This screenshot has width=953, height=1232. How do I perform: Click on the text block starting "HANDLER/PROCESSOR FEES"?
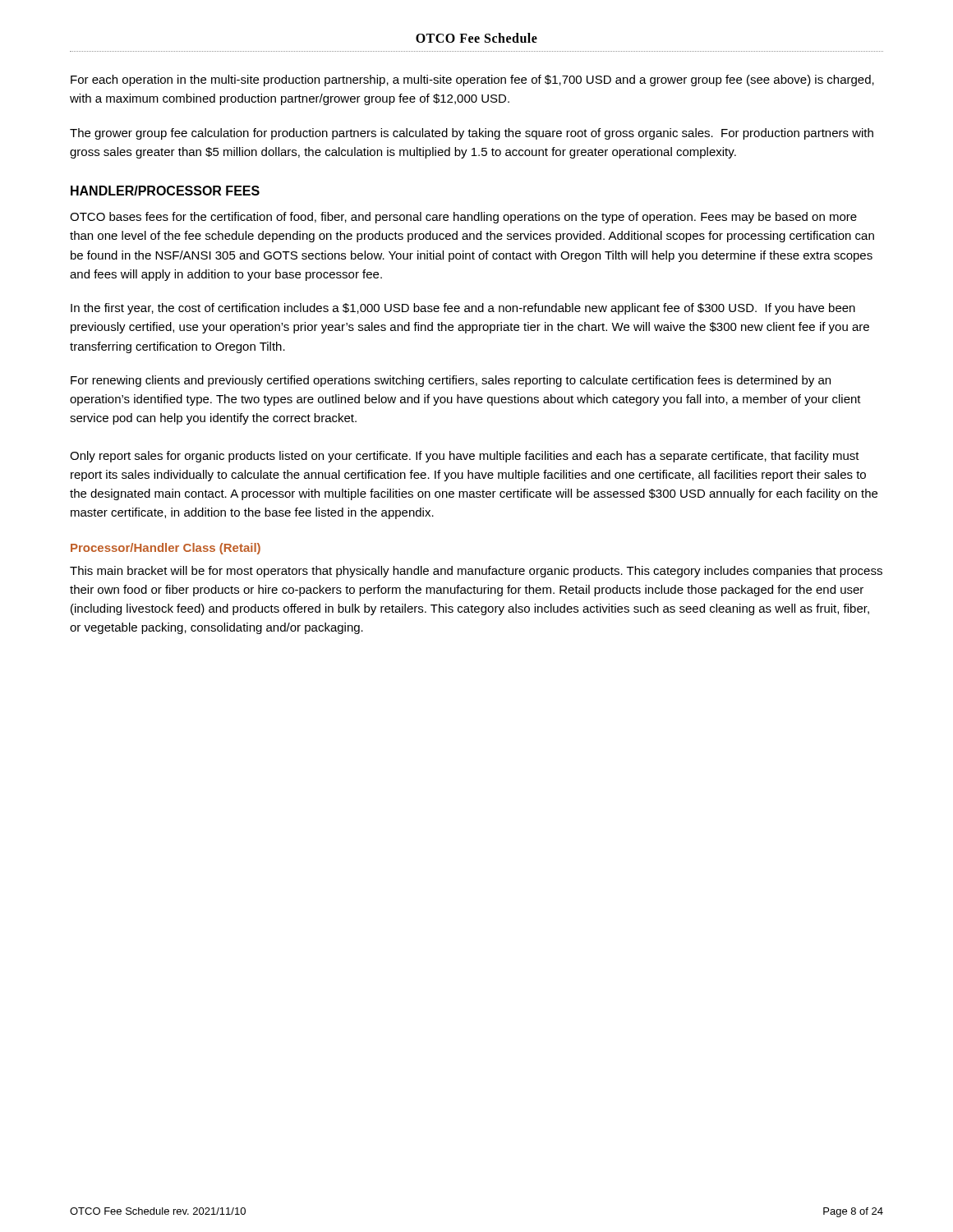pyautogui.click(x=165, y=191)
